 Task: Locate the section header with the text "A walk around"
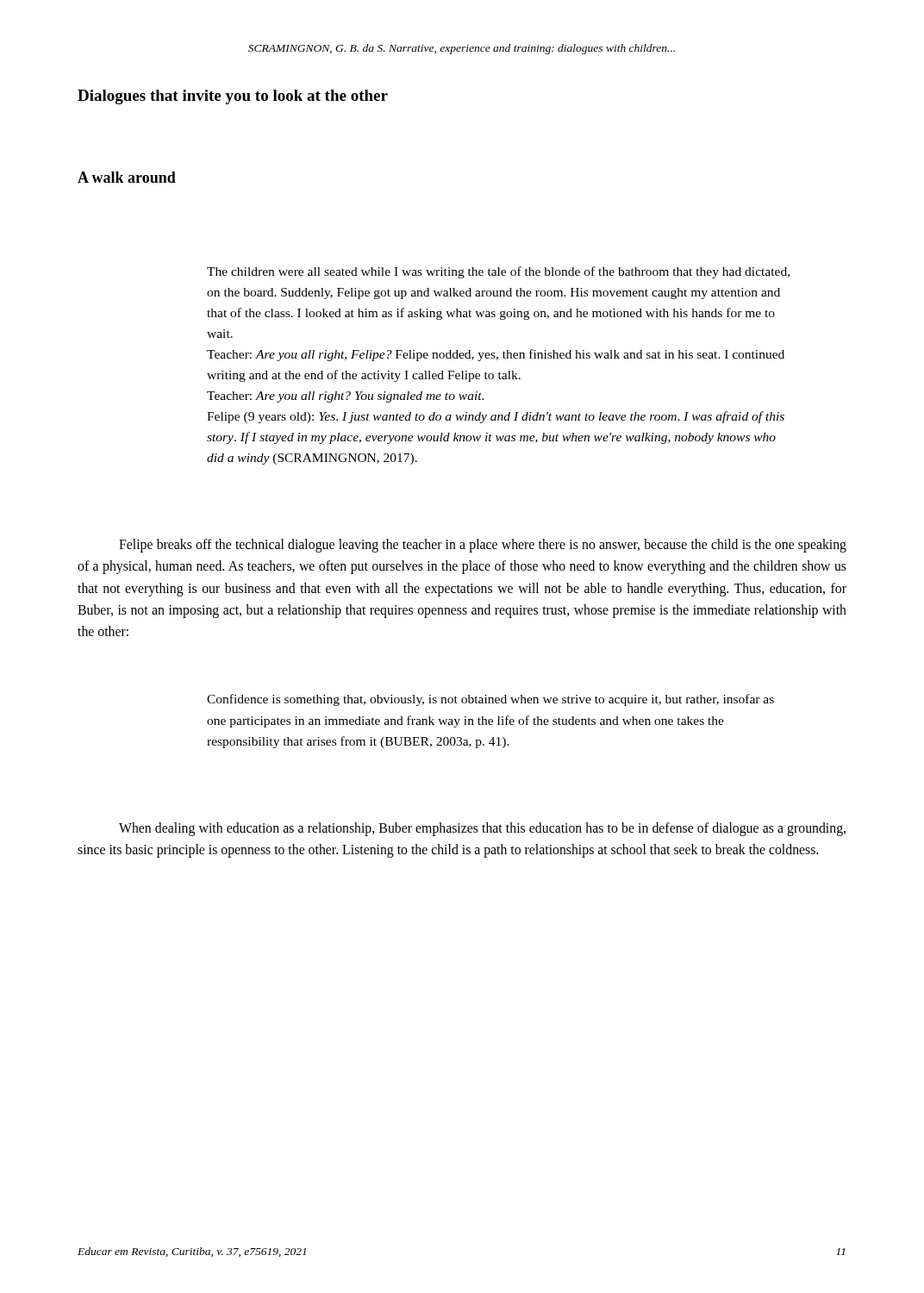[127, 178]
